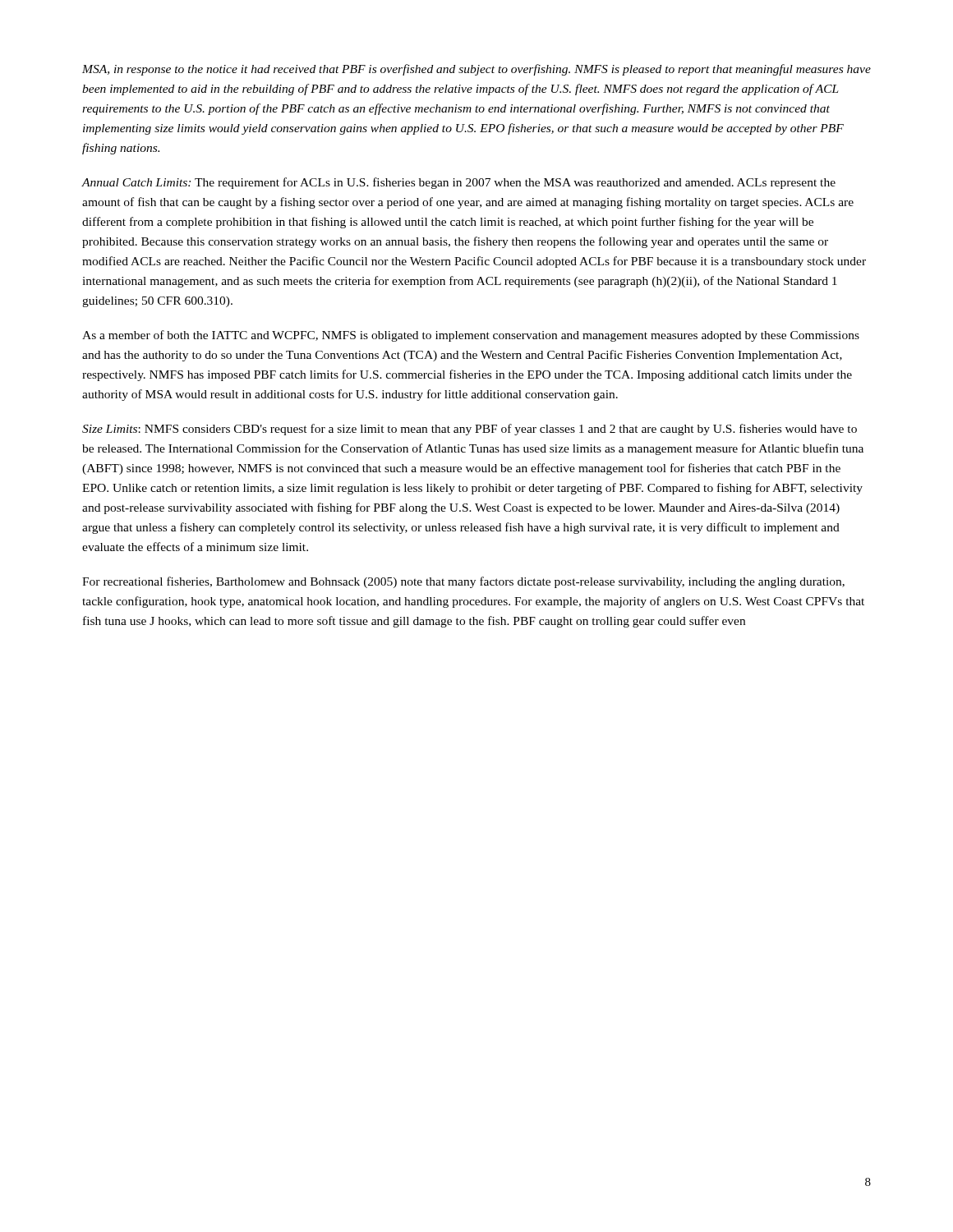Navigate to the text block starting "MSA, in response to the notice"

click(x=476, y=108)
